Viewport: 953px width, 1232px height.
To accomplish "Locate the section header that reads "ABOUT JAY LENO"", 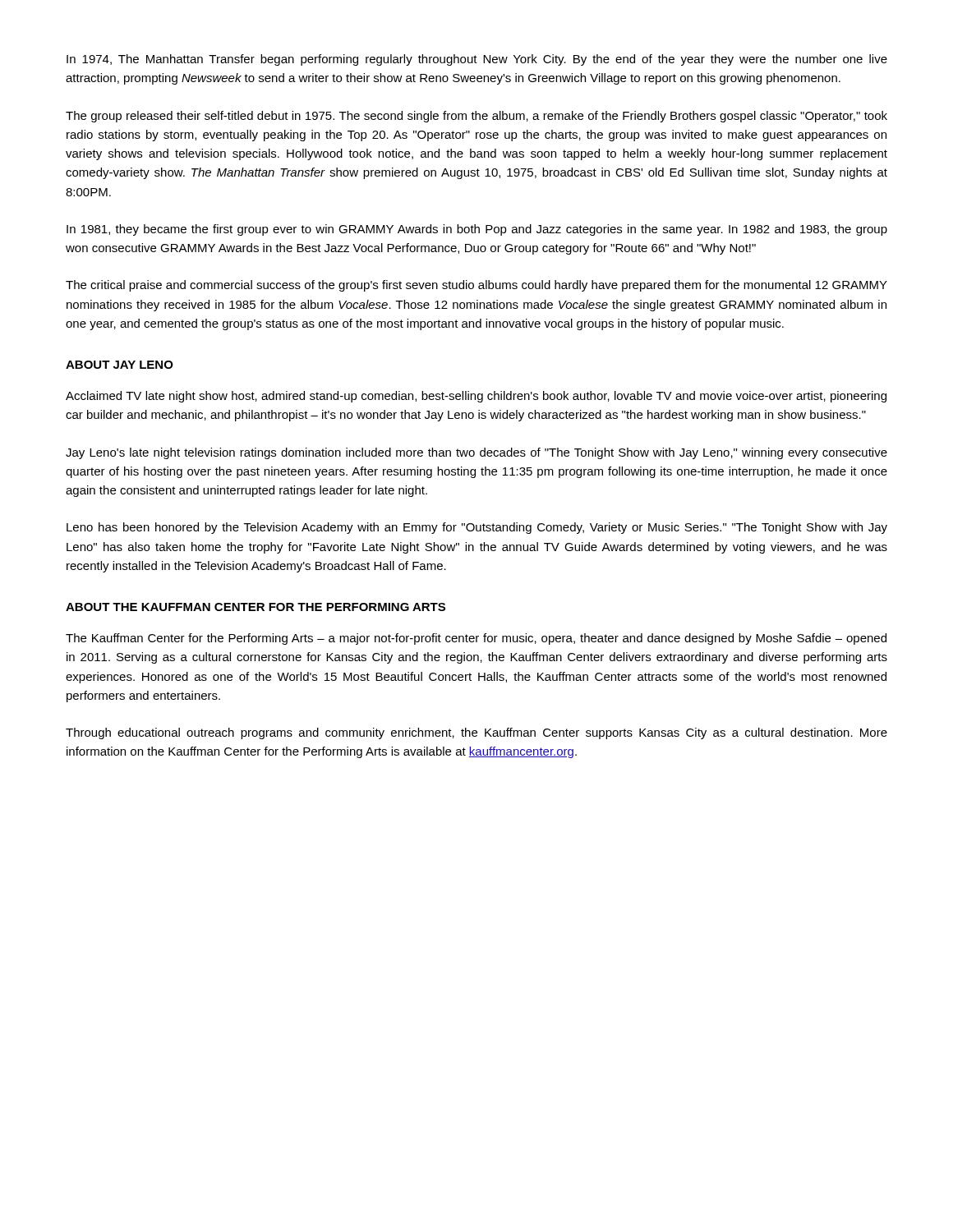I will 120,364.
